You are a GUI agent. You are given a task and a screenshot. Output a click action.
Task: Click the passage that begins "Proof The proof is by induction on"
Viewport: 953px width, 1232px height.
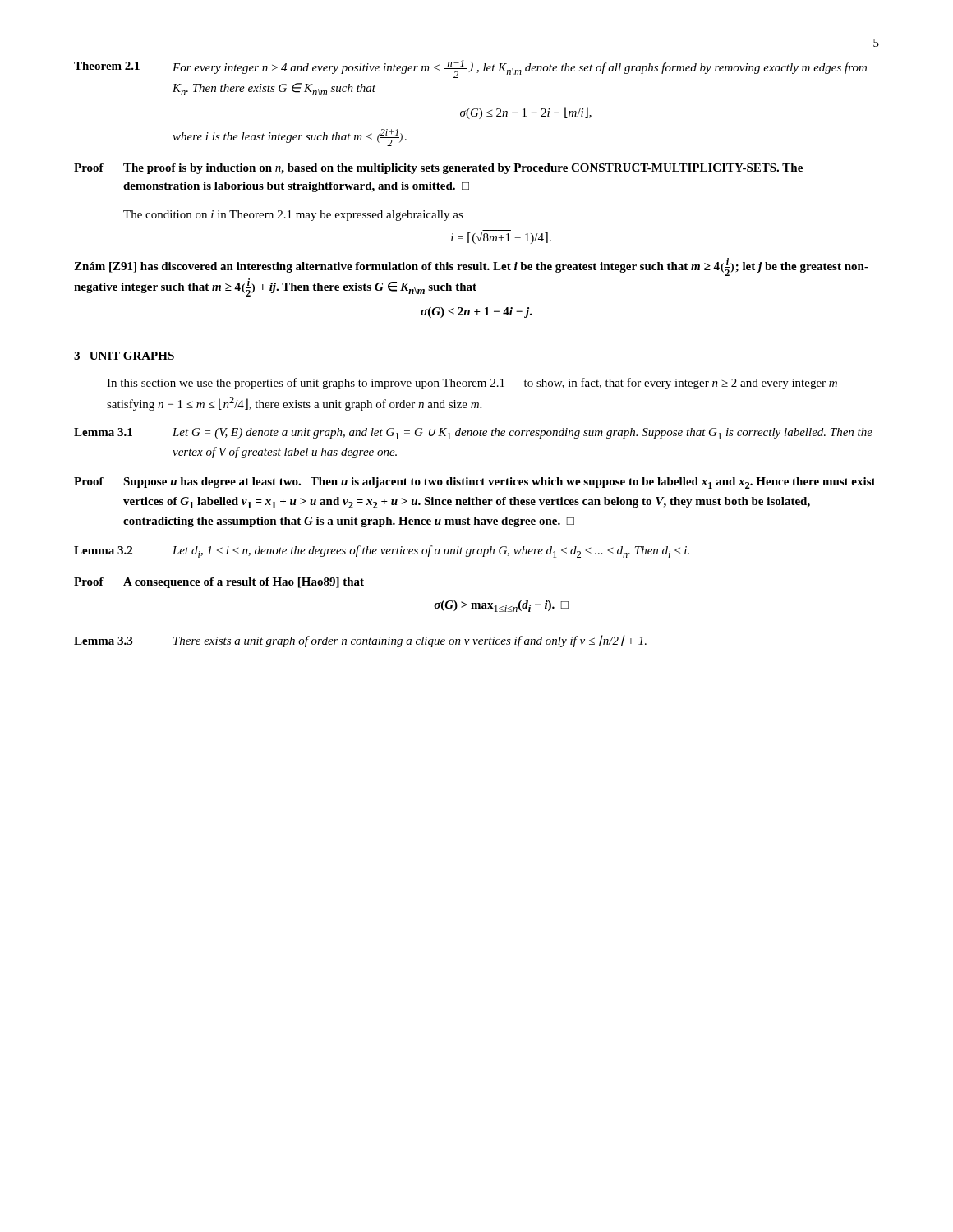pos(476,177)
